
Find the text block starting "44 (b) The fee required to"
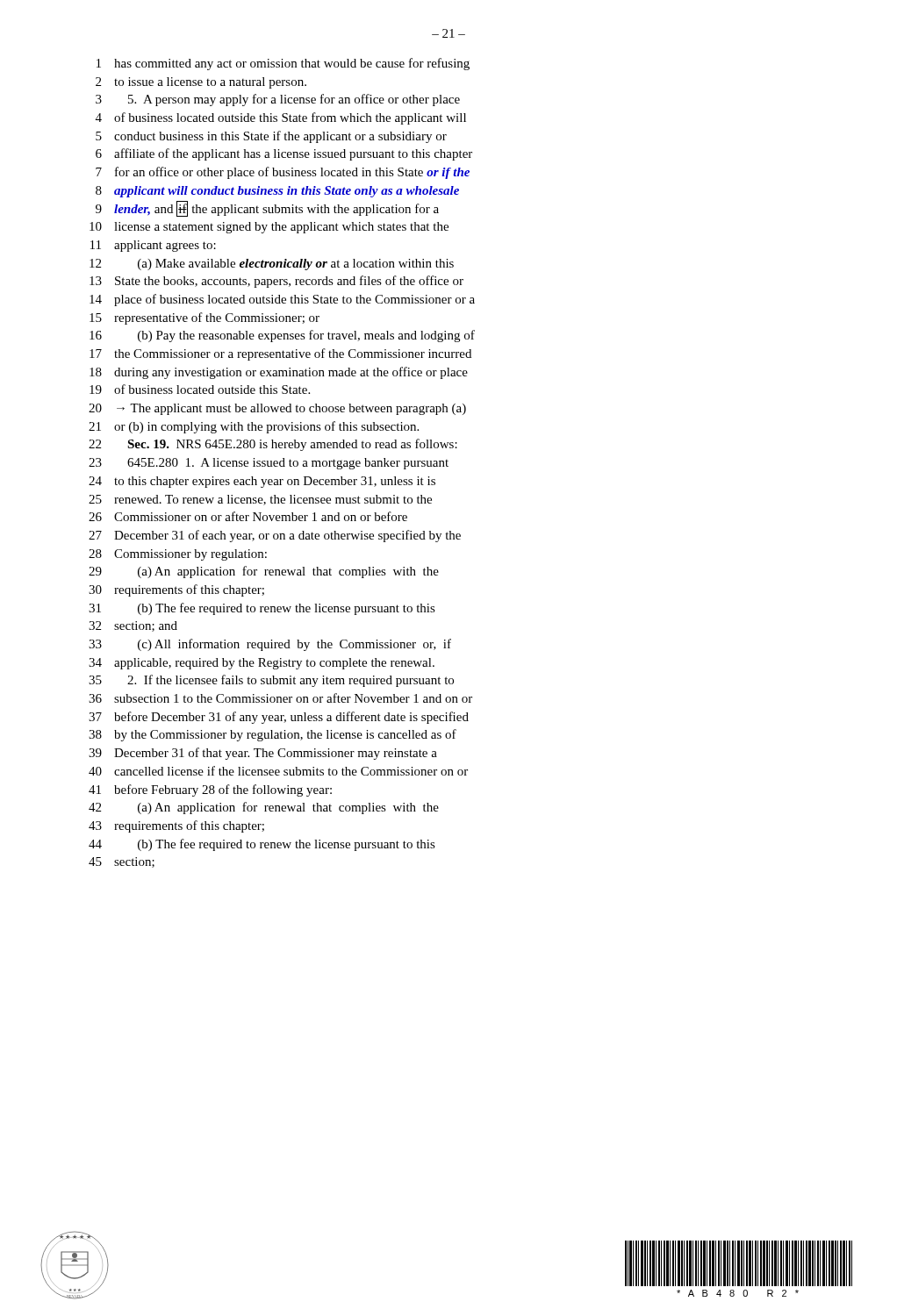click(x=262, y=845)
